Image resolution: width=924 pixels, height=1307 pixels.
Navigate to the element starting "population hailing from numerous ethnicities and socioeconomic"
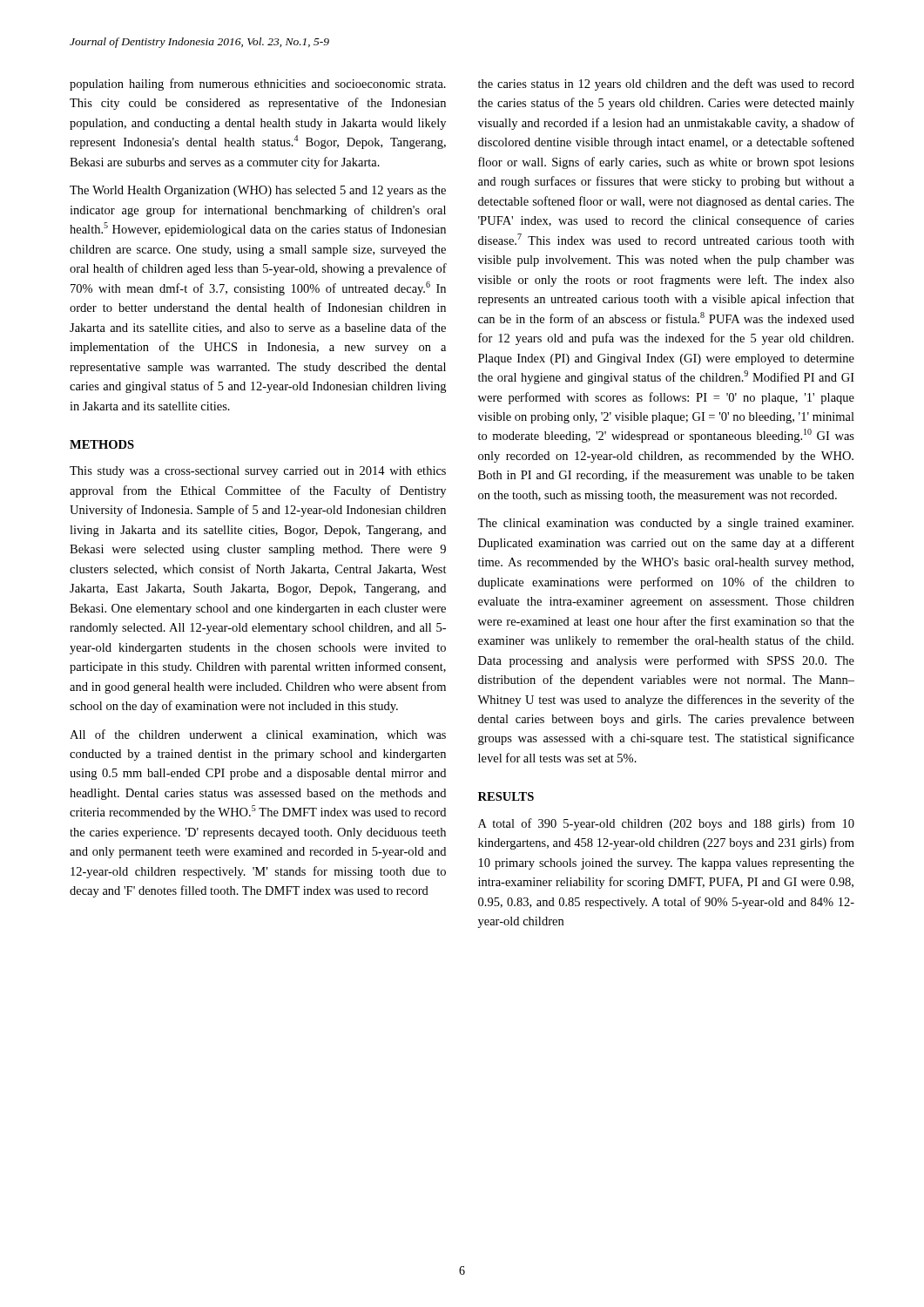click(x=258, y=123)
